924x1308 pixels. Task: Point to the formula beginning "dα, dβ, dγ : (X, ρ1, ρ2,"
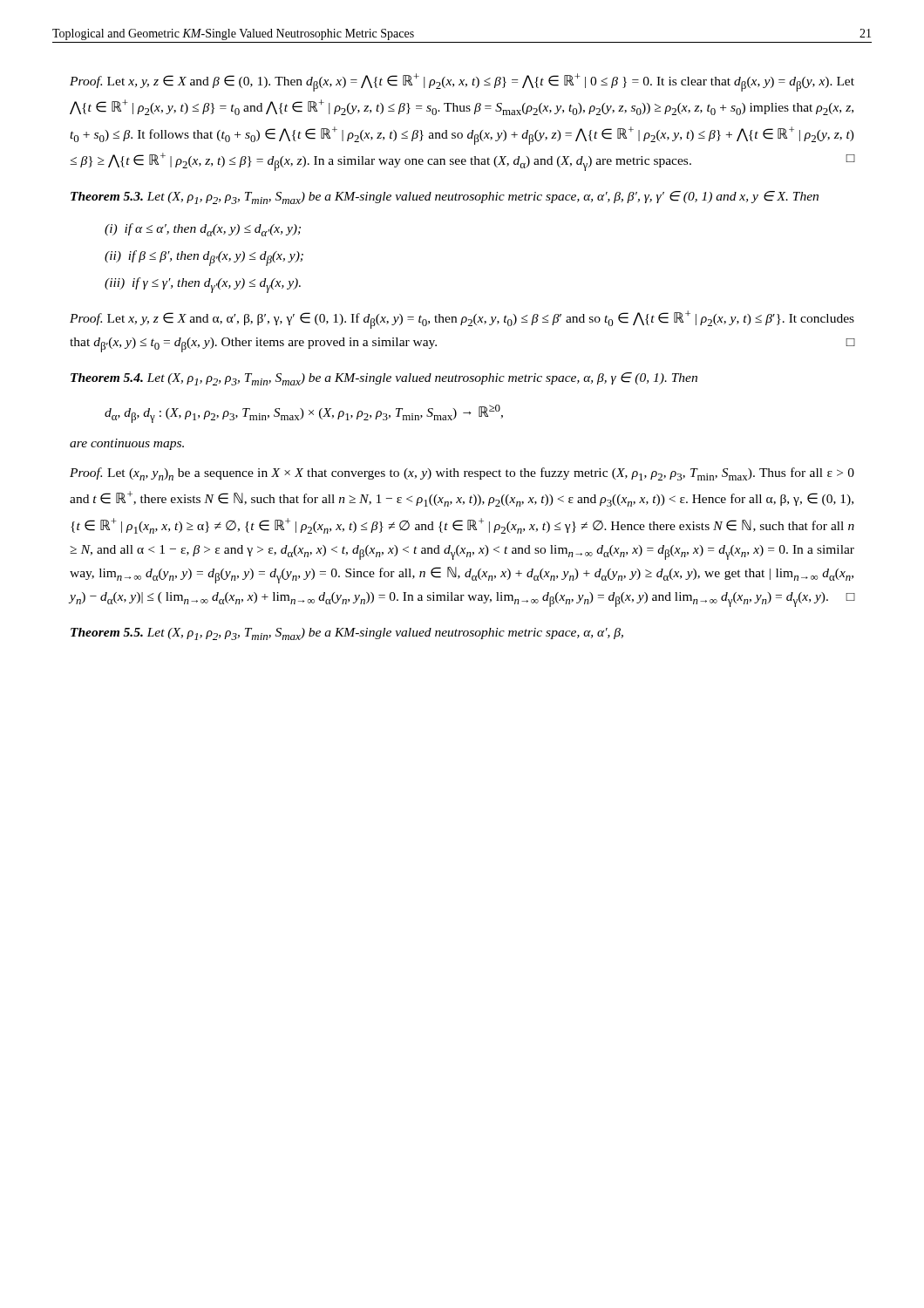pyautogui.click(x=304, y=412)
